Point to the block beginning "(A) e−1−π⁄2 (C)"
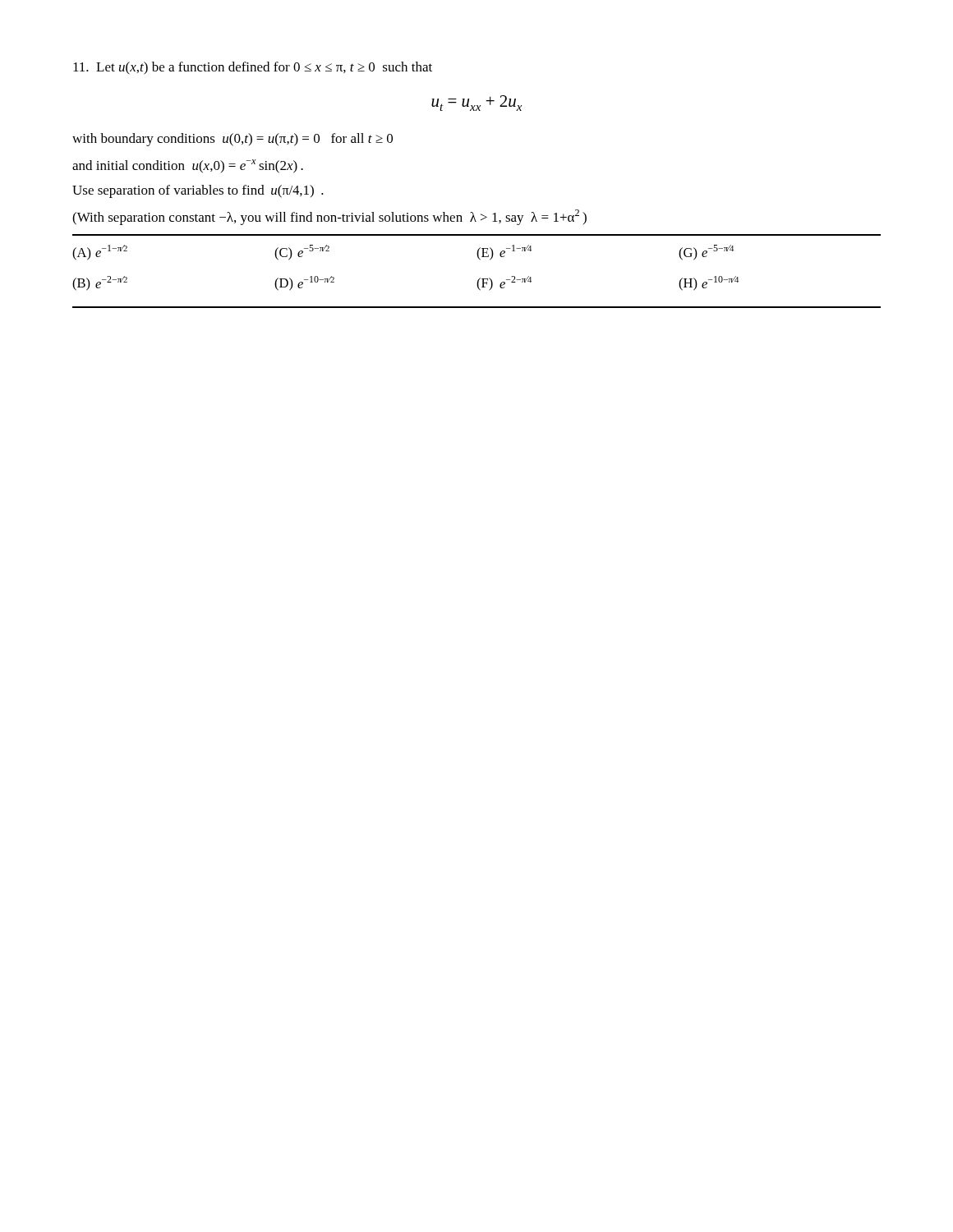Viewport: 953px width, 1232px height. 476,268
